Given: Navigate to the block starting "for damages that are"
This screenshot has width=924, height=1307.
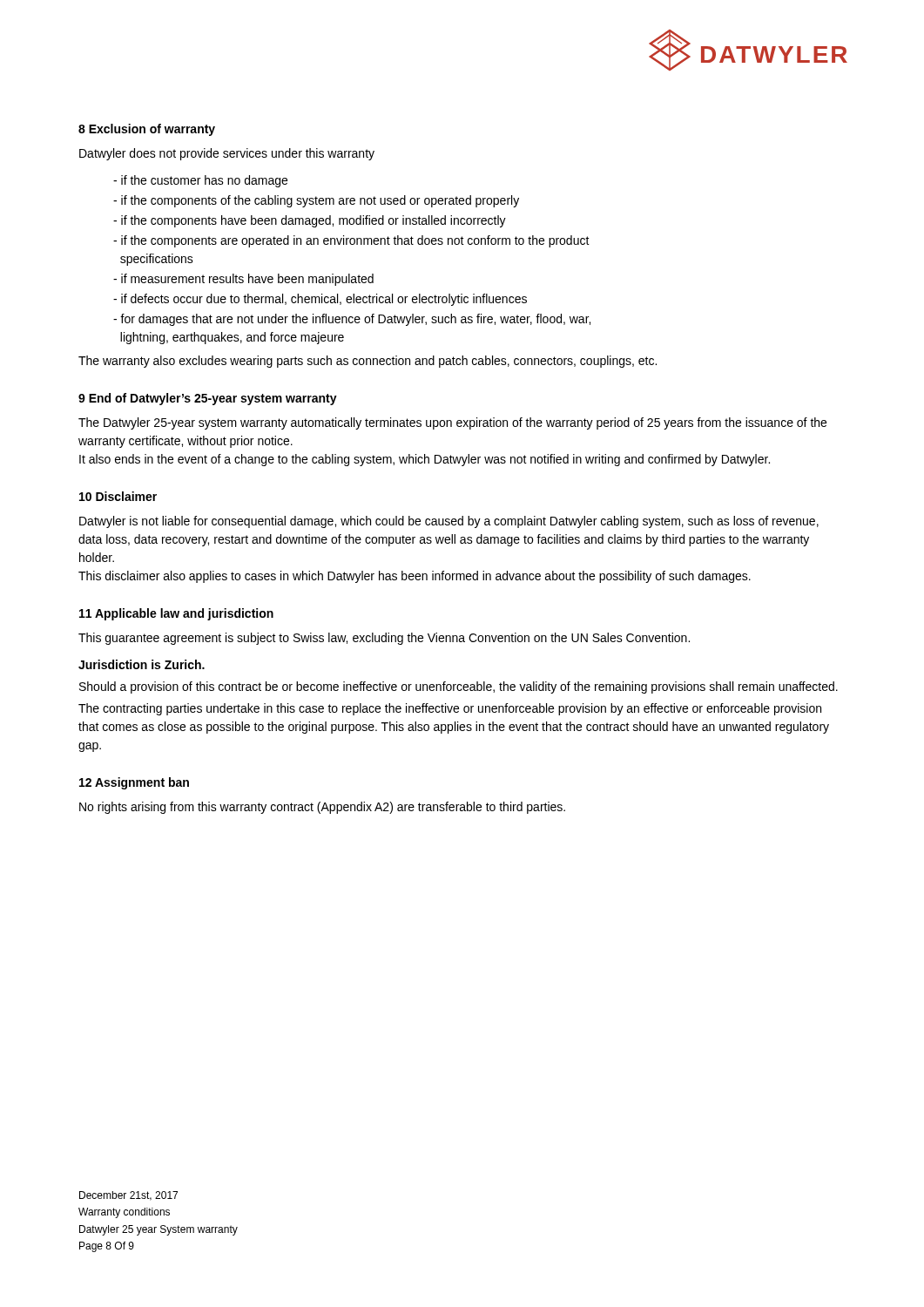Looking at the screenshot, I should tap(352, 328).
